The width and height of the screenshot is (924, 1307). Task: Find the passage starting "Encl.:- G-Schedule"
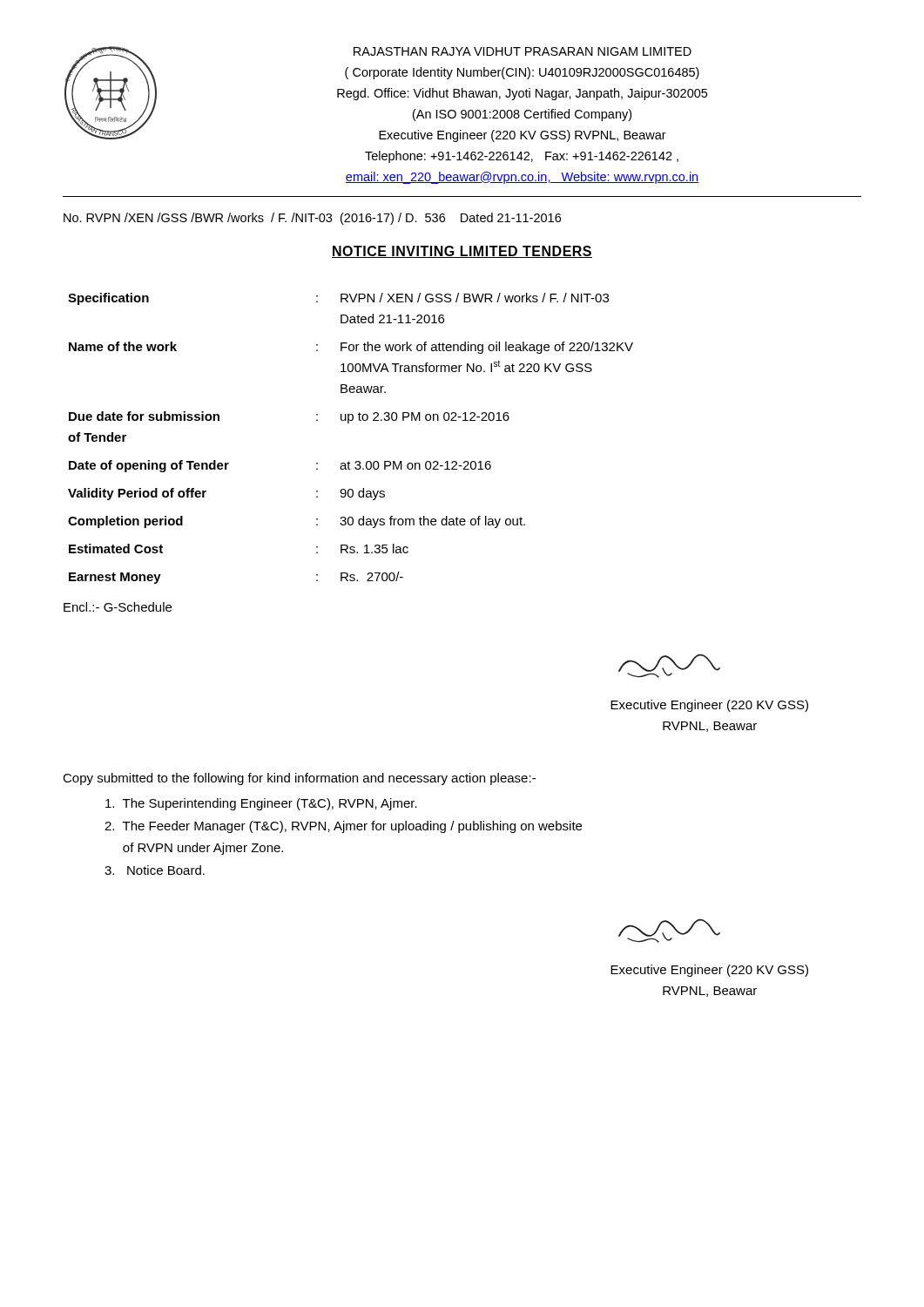point(118,607)
